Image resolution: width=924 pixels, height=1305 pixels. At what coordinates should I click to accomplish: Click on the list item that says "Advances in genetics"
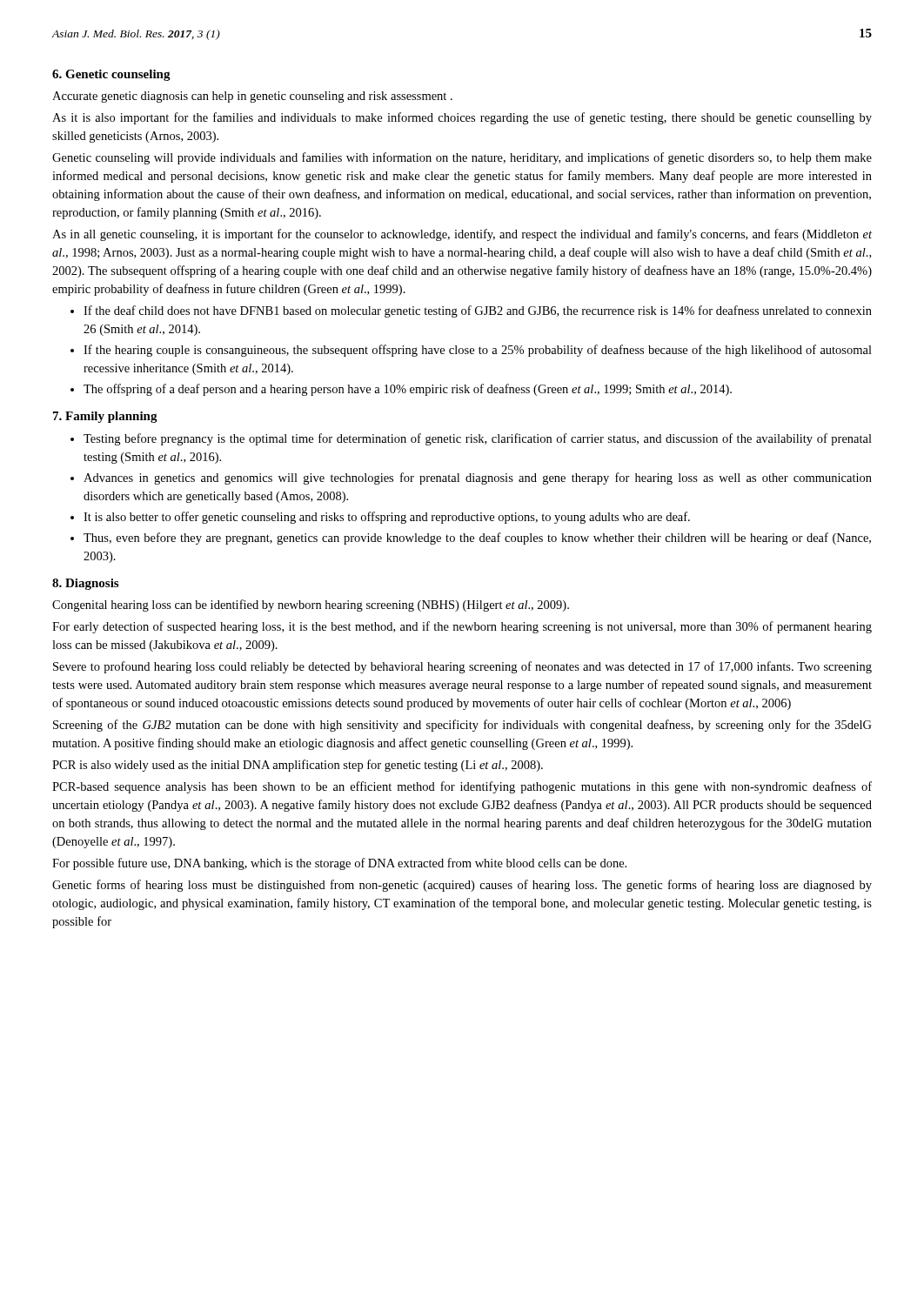478,487
